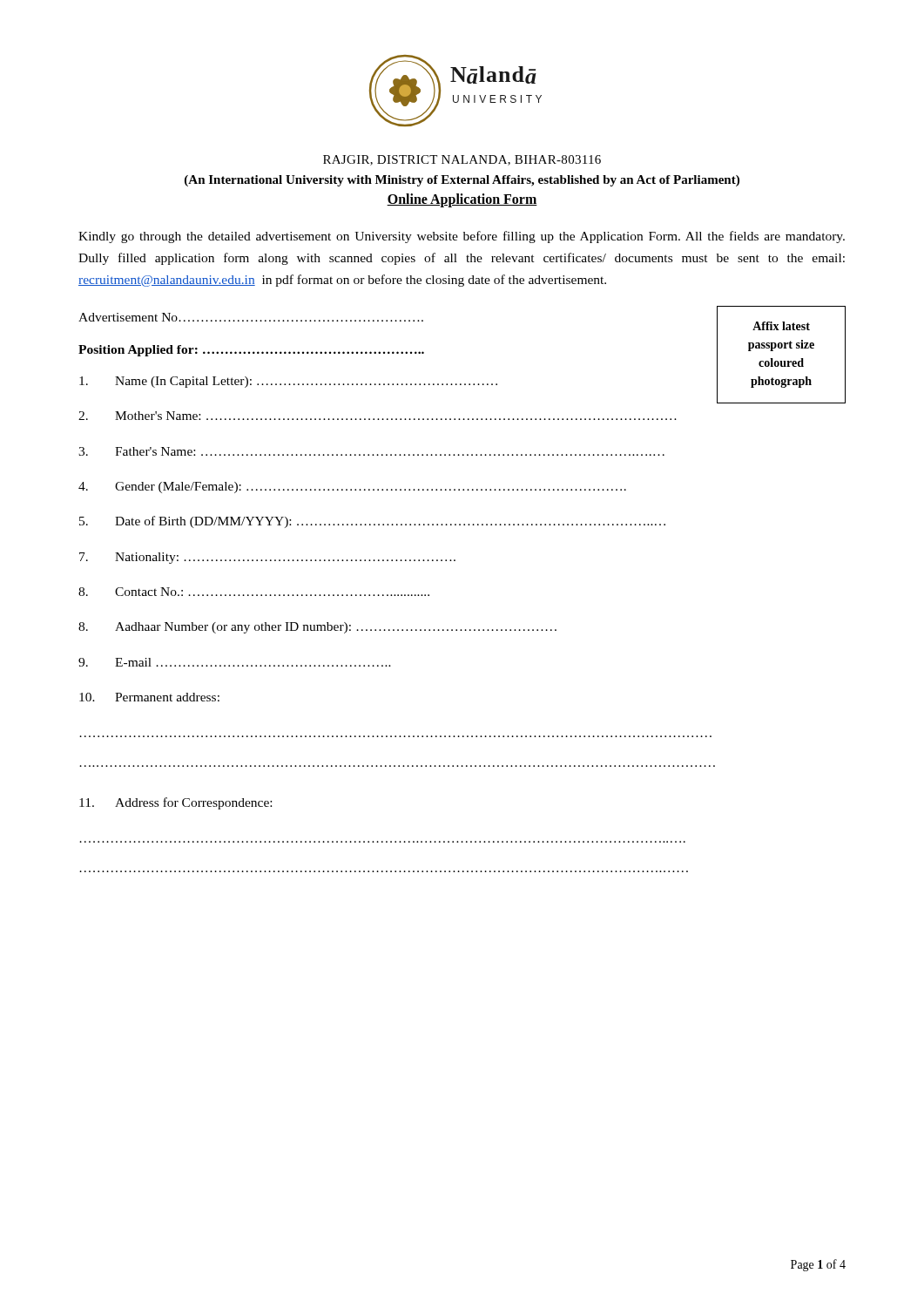
Task: Click on the list item that says "11. Address for Correspondence:"
Action: (175, 803)
